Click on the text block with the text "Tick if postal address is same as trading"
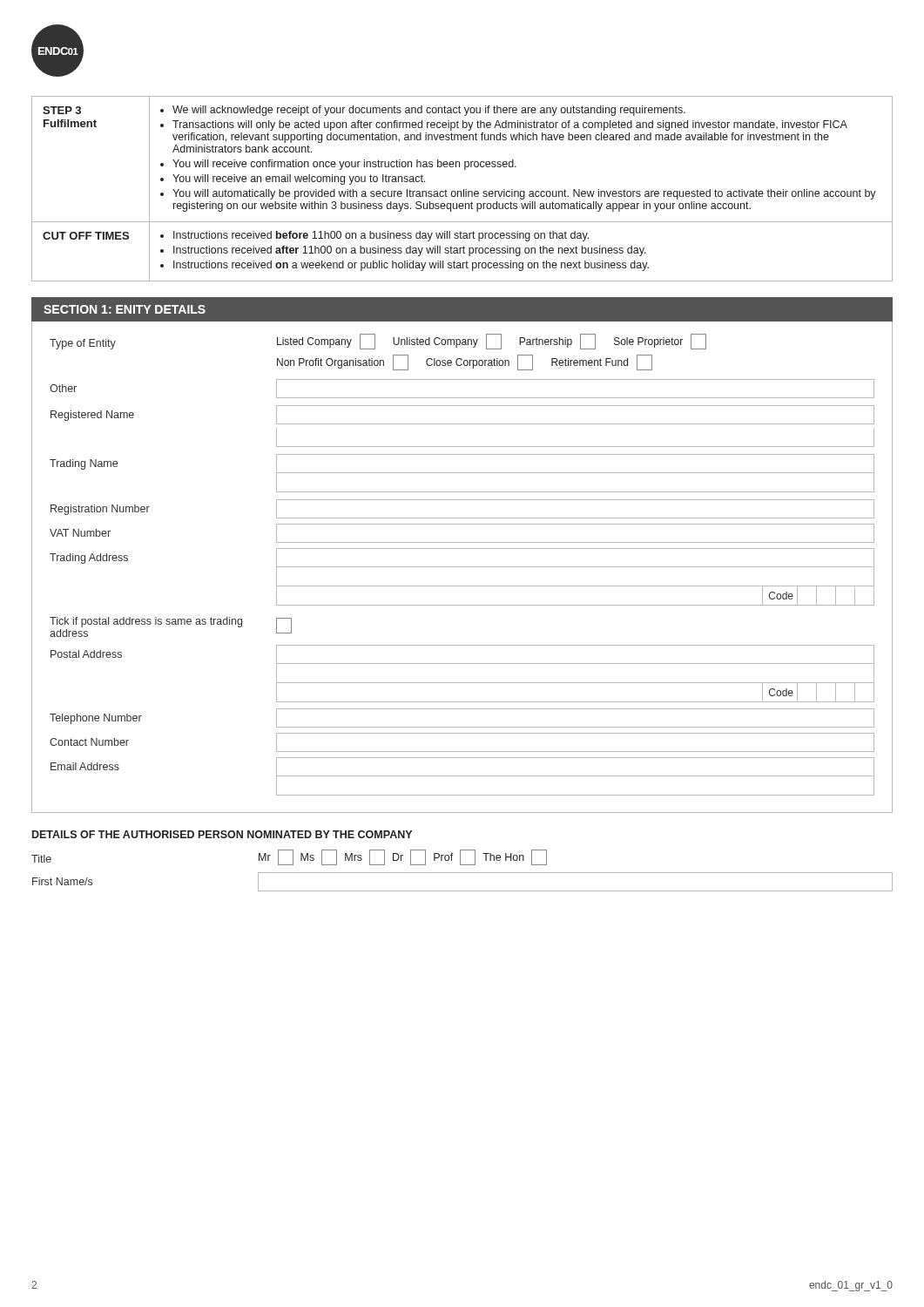This screenshot has height=1307, width=924. 171,626
